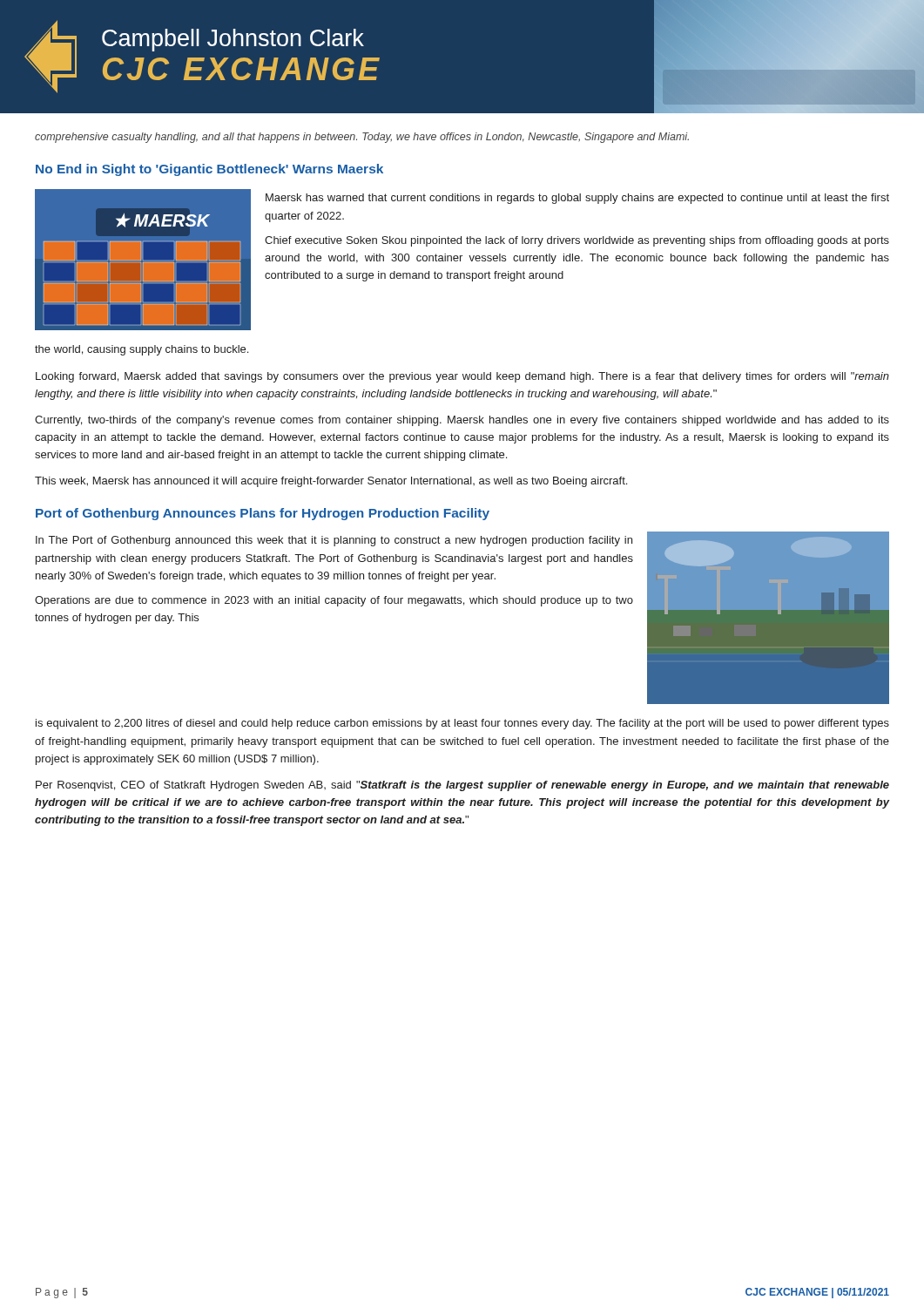Click the passage that begins "In The Port of Gothenburg announced this week"
924x1307 pixels.
(334, 558)
